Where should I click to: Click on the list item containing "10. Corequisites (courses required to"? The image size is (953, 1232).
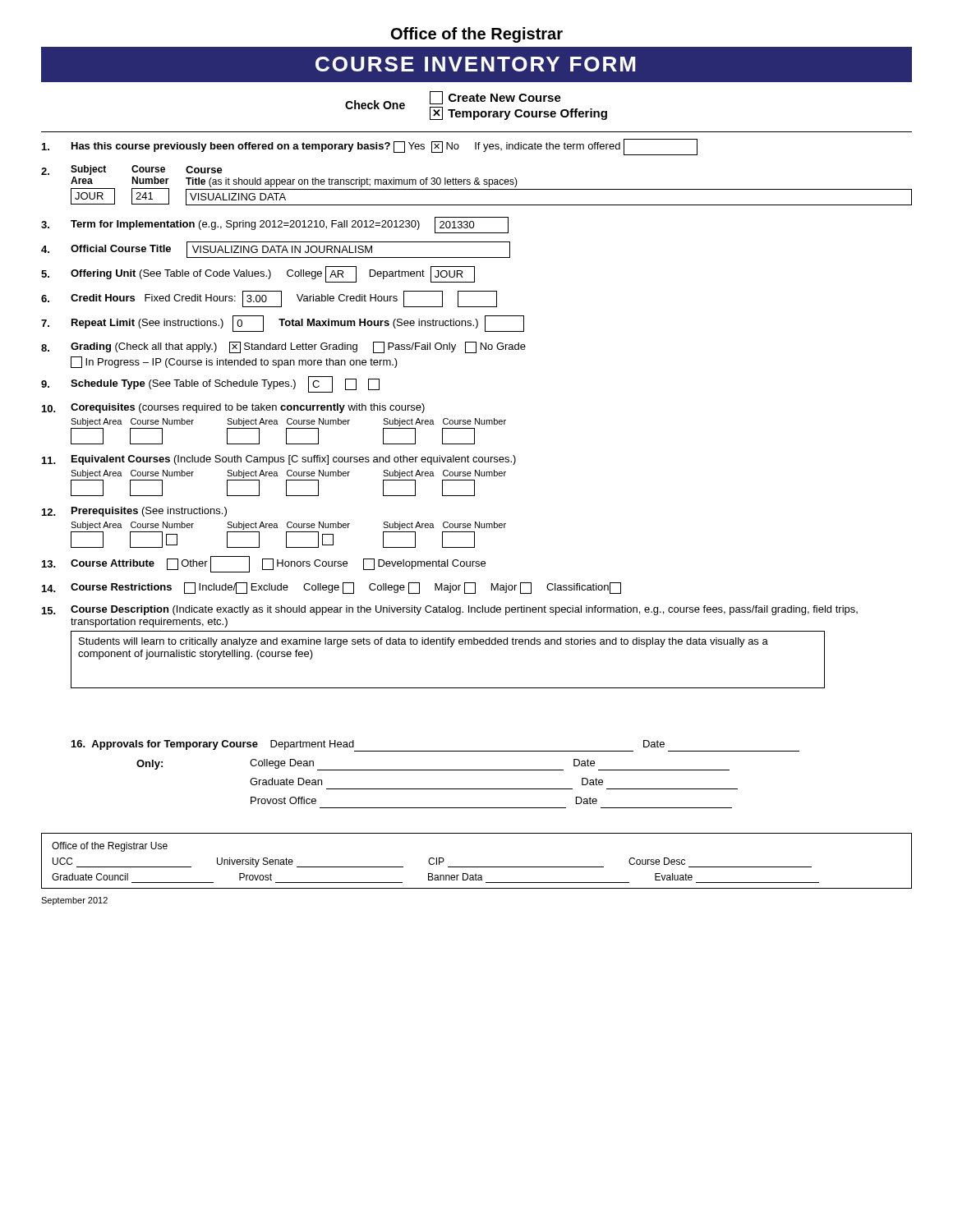[476, 423]
